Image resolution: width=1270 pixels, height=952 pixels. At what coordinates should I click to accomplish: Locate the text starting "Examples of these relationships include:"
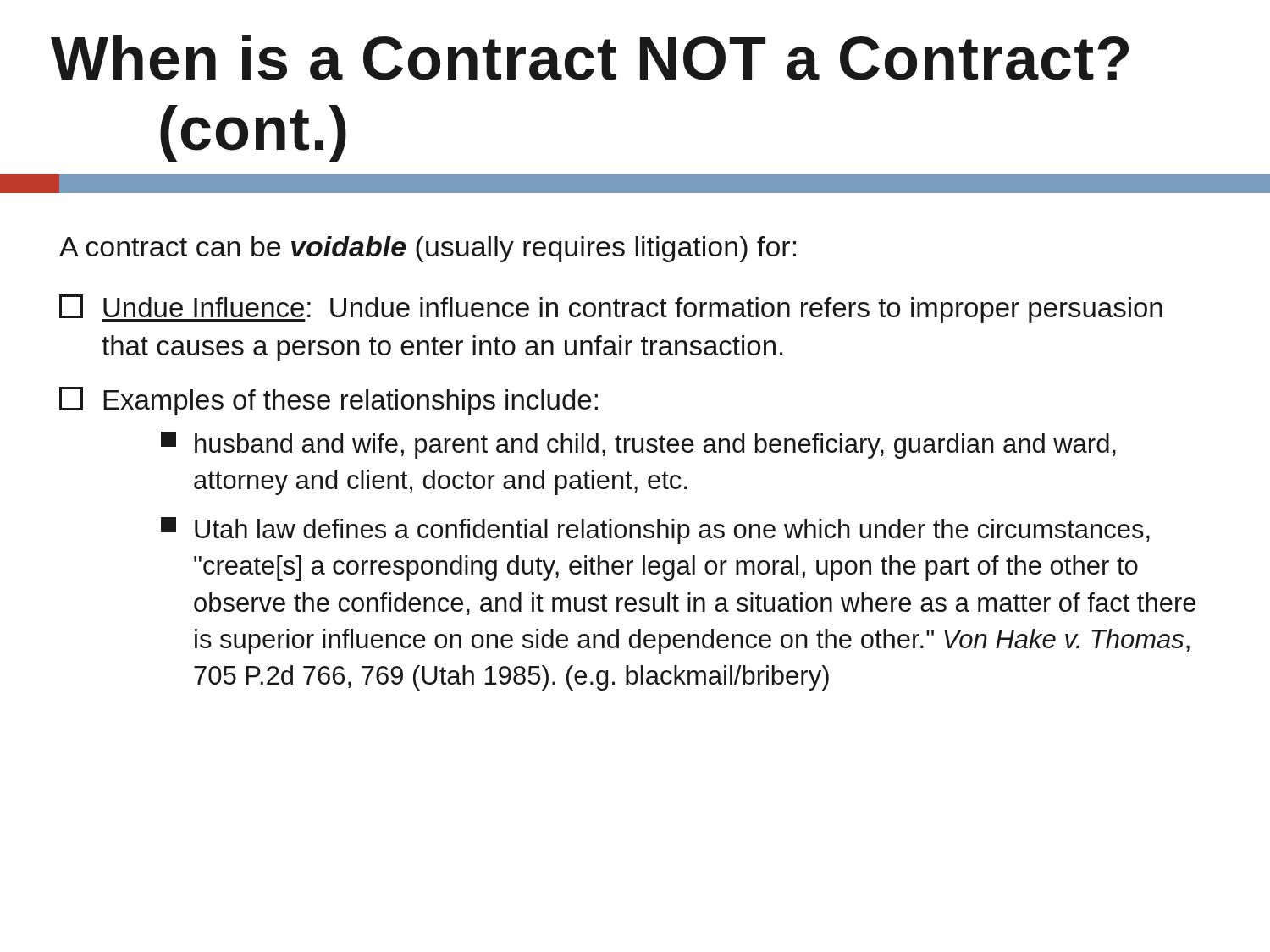[329, 401]
